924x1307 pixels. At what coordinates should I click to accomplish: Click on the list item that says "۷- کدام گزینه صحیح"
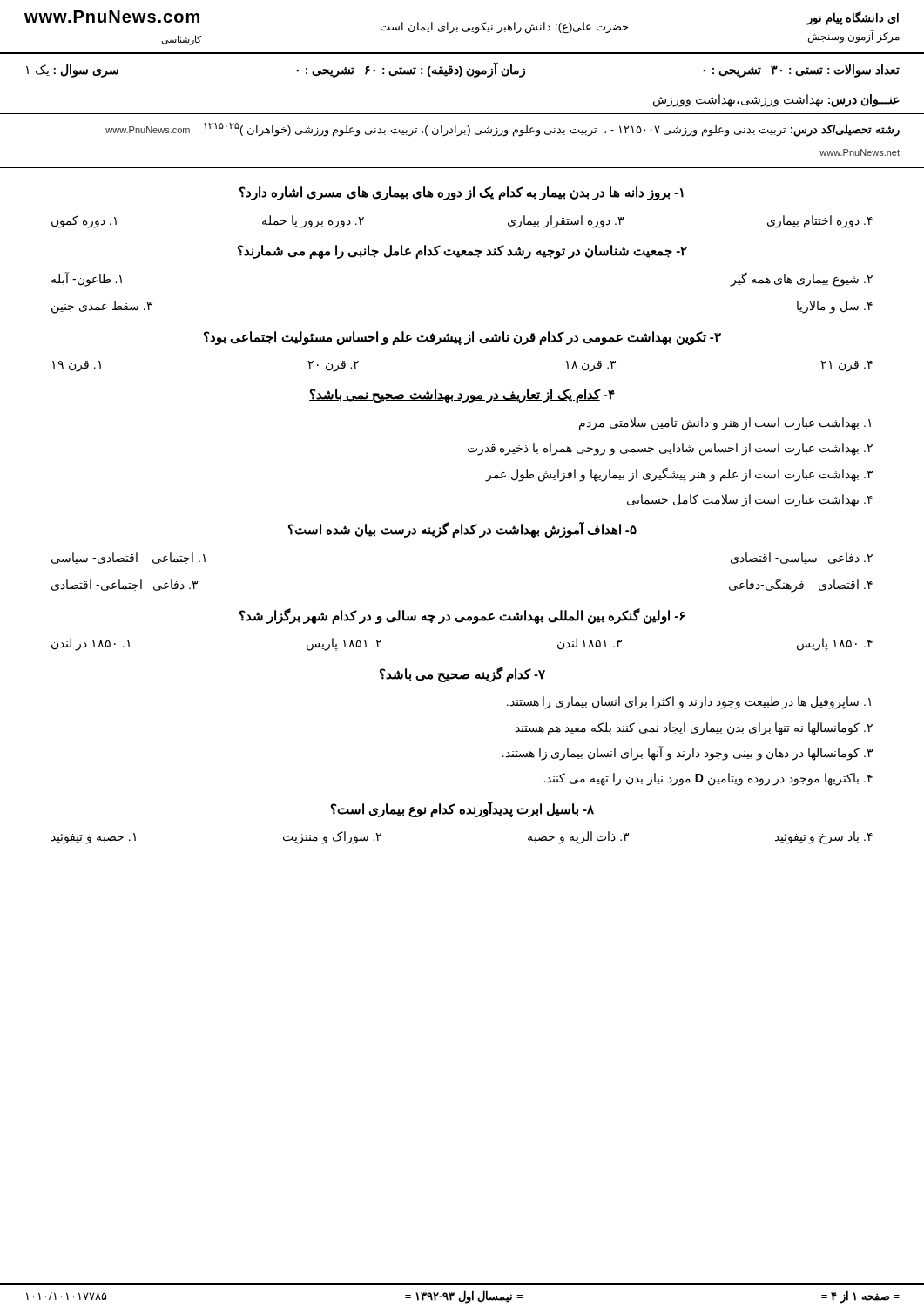click(x=462, y=674)
